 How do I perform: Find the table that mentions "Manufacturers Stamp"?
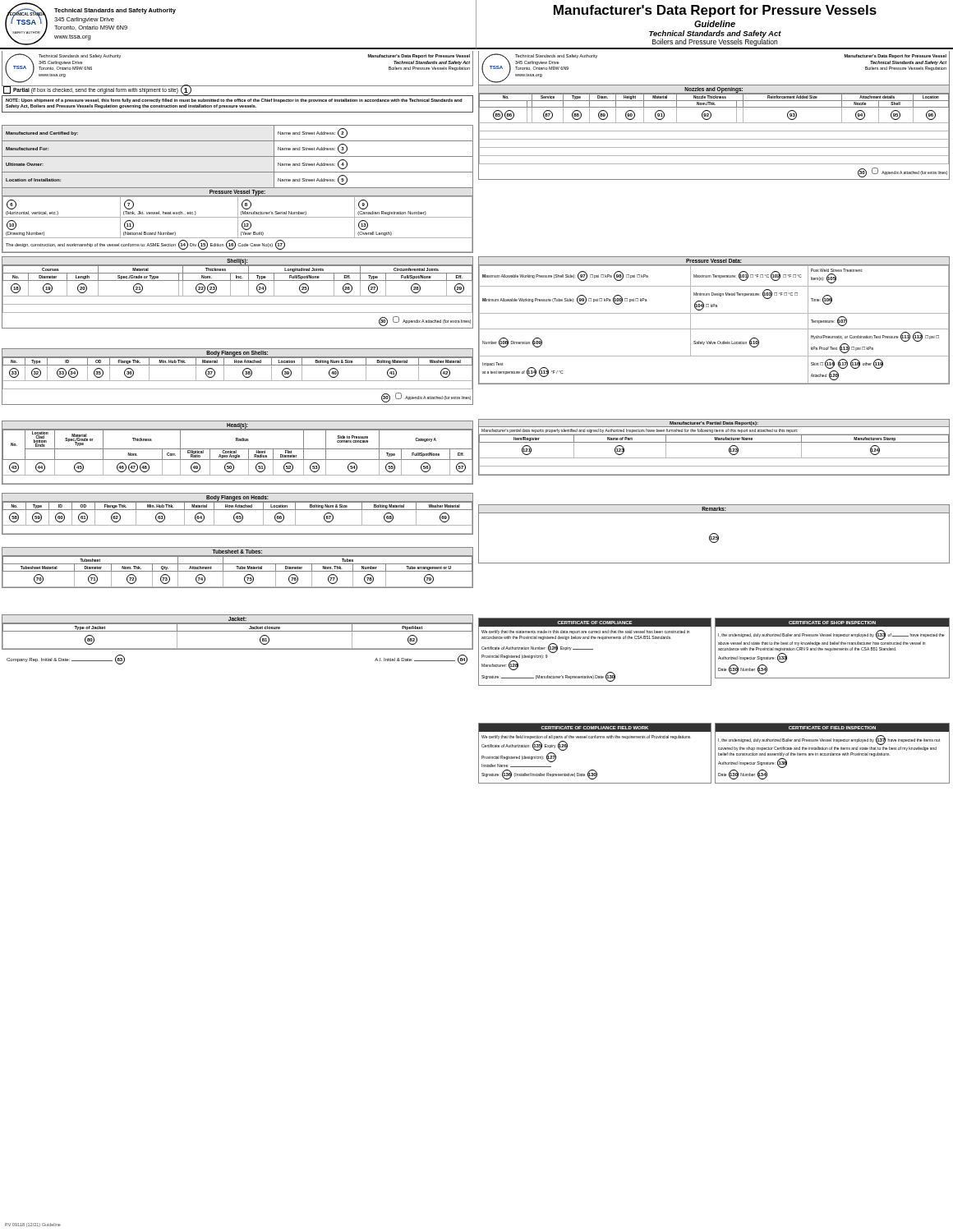point(714,447)
